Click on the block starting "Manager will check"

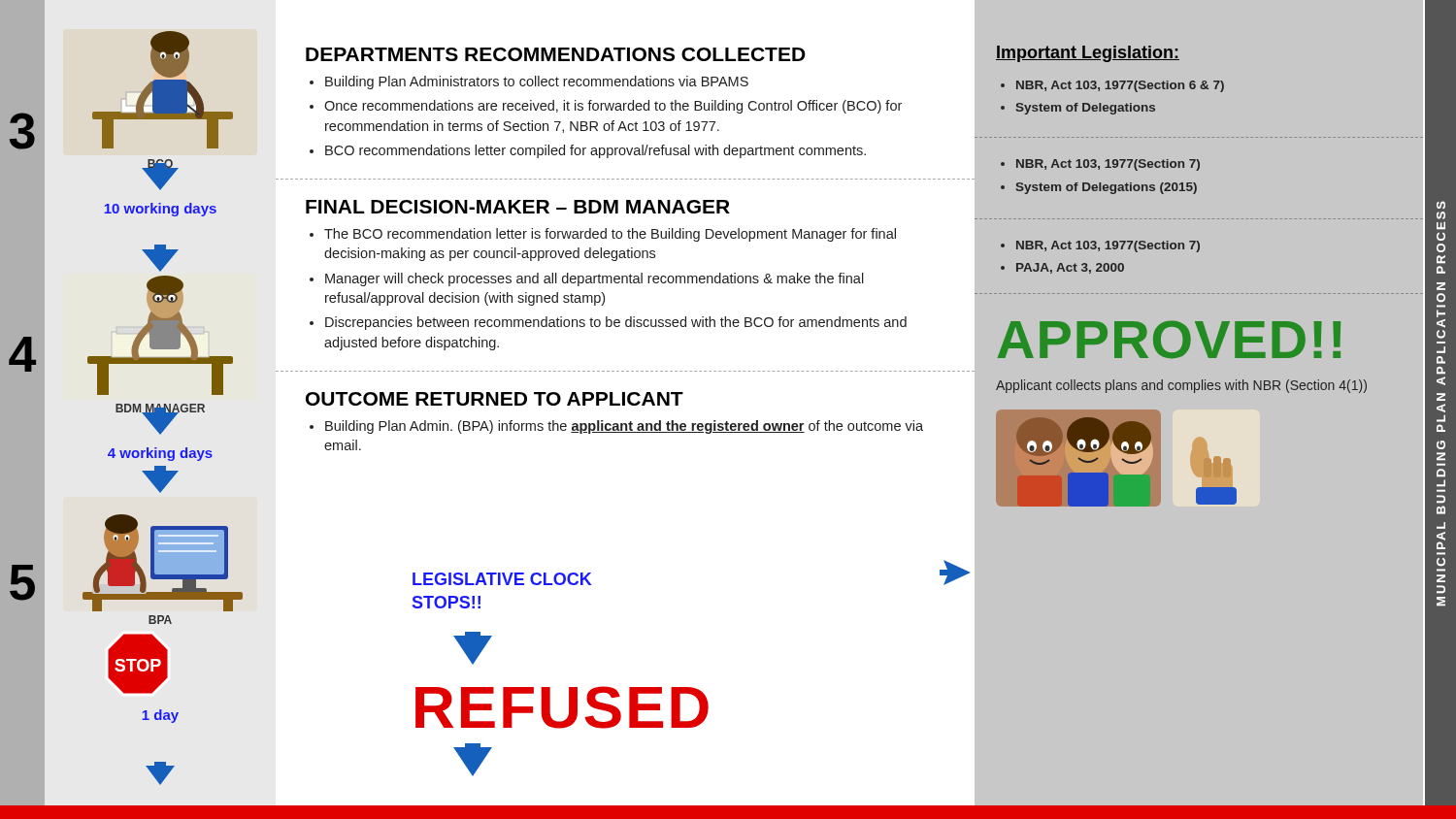[594, 288]
